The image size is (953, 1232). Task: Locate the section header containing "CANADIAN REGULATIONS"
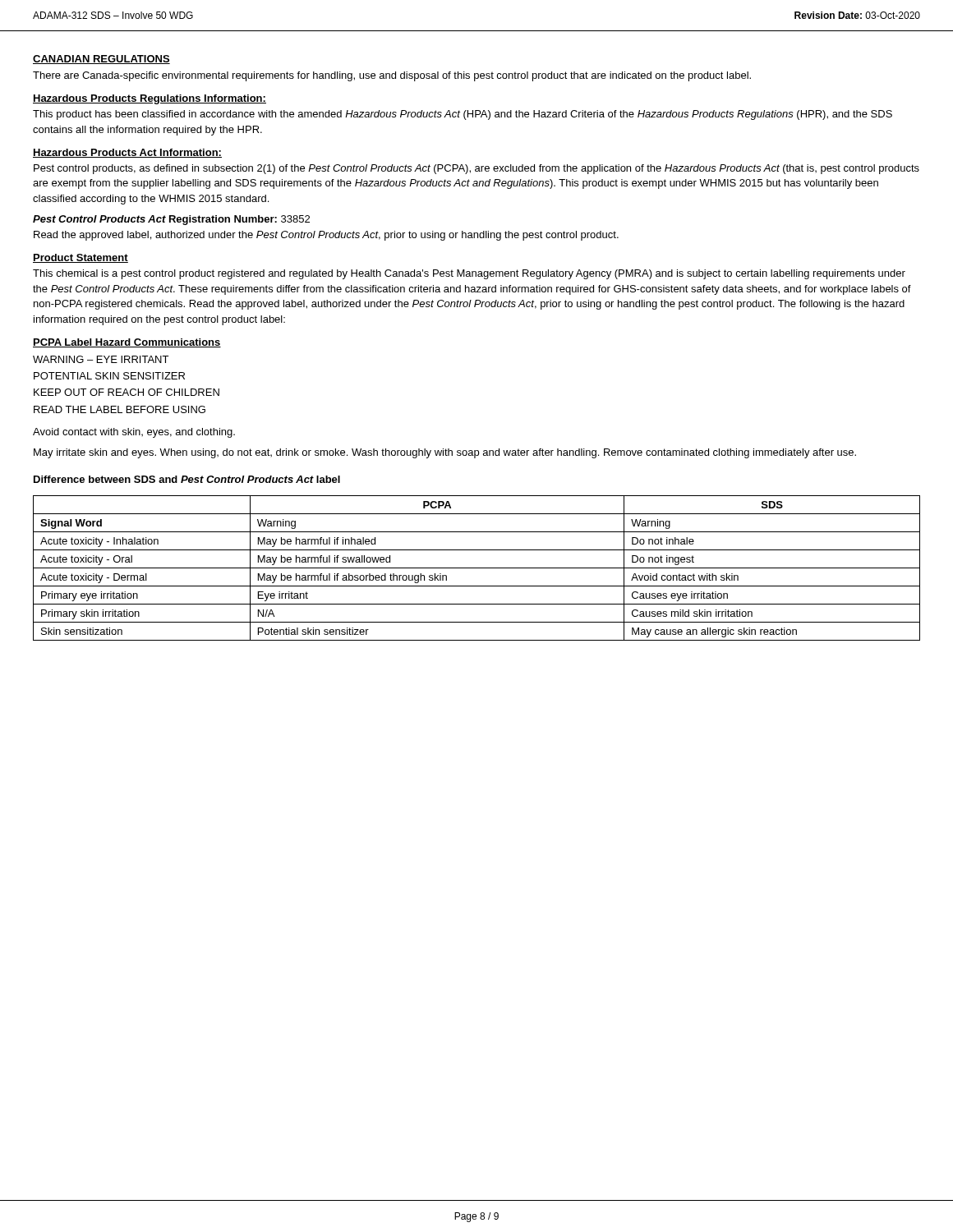[x=101, y=59]
